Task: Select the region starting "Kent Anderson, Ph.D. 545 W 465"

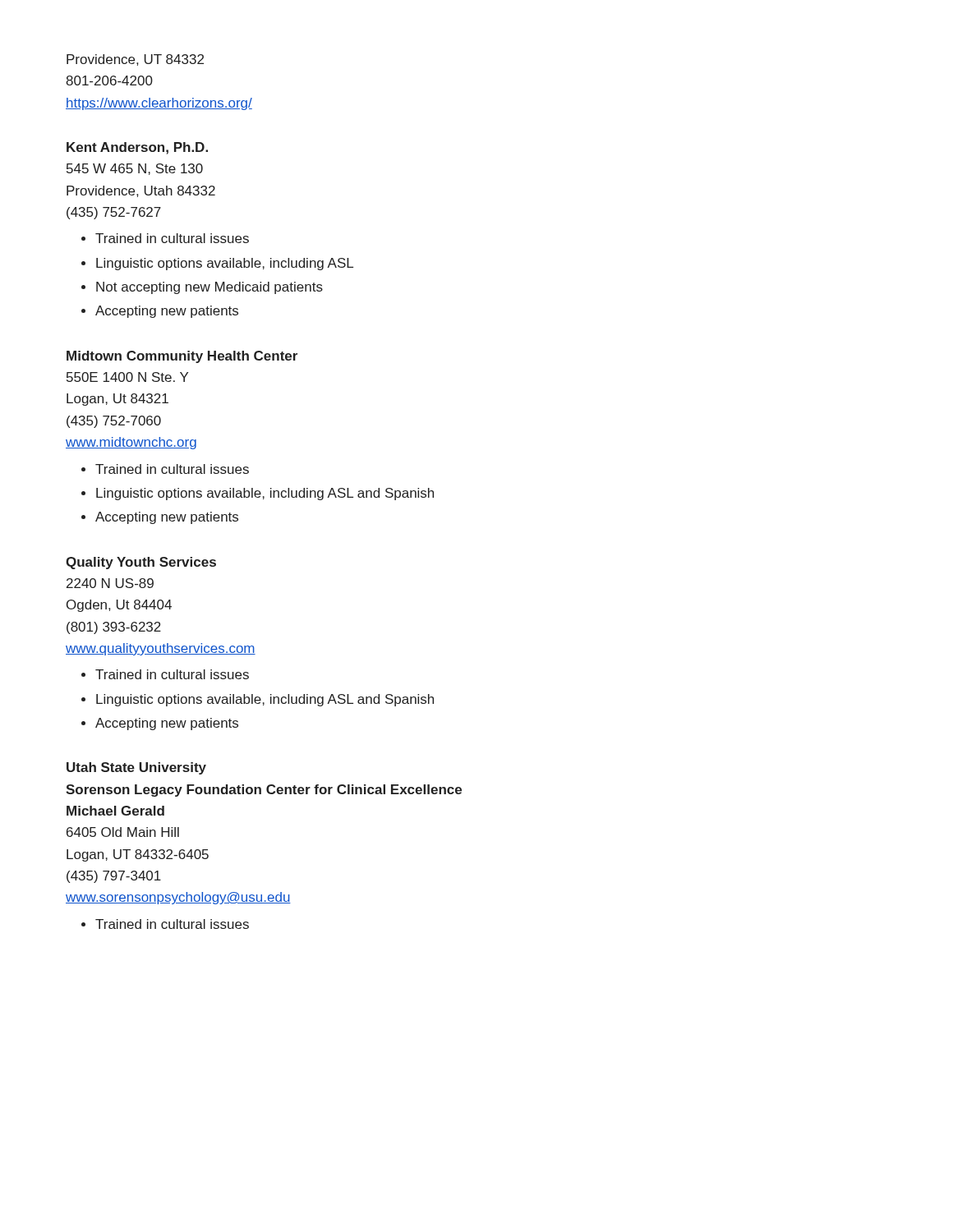Action: [137, 148]
